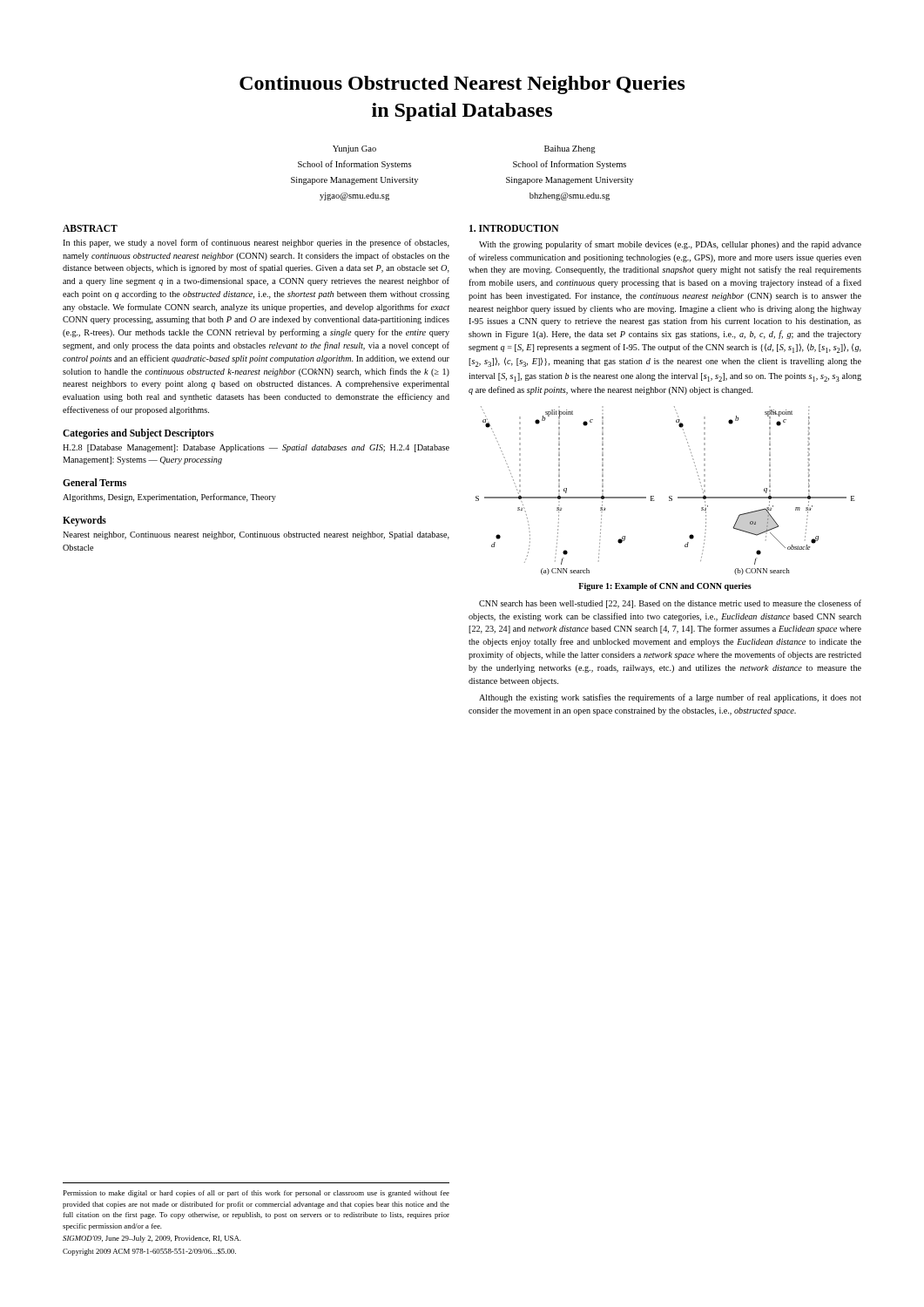924x1307 pixels.
Task: Point to the passage starting "CNN search has been well-studied"
Action: pyautogui.click(x=665, y=658)
